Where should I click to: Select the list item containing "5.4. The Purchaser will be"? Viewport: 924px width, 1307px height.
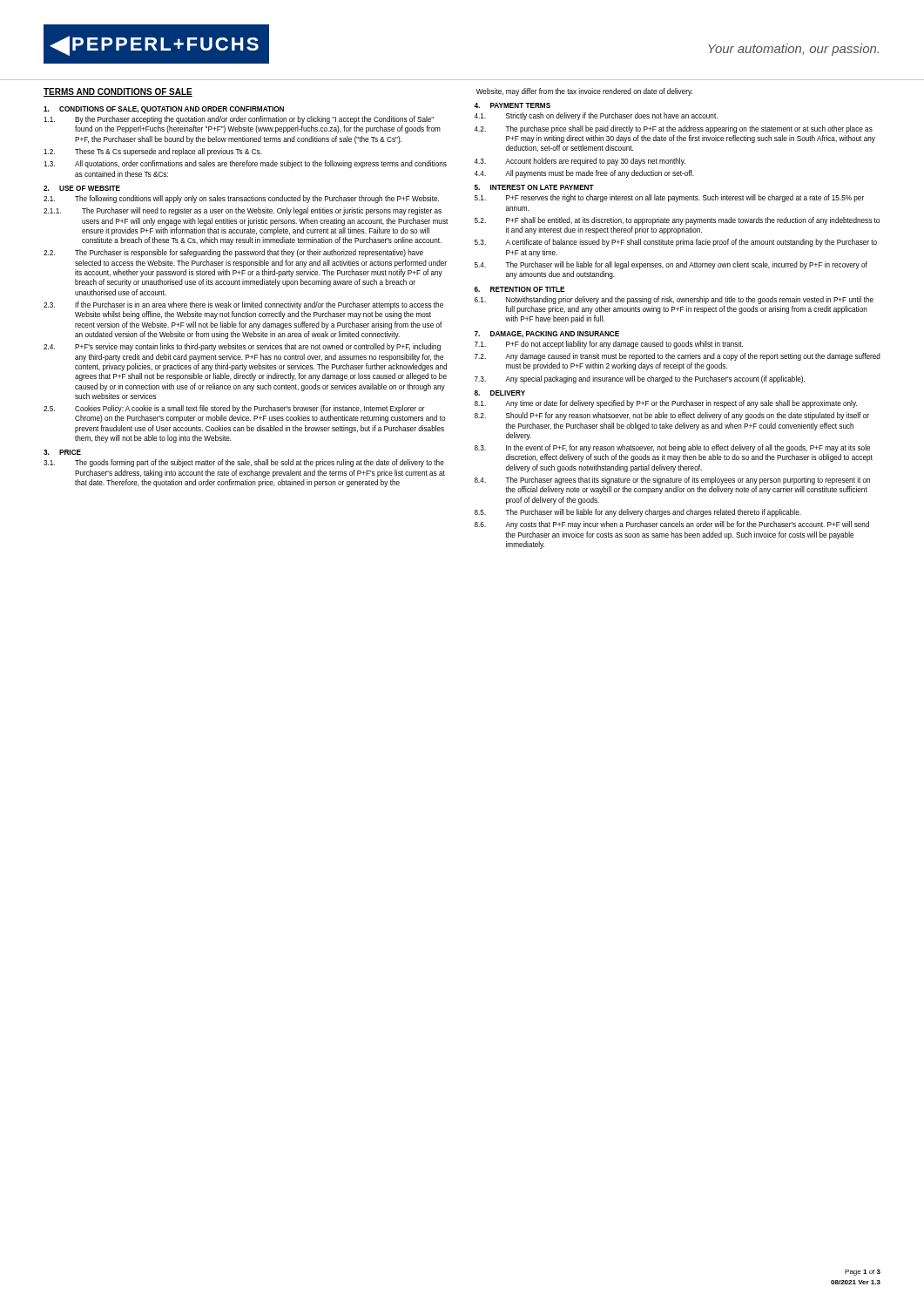point(677,270)
